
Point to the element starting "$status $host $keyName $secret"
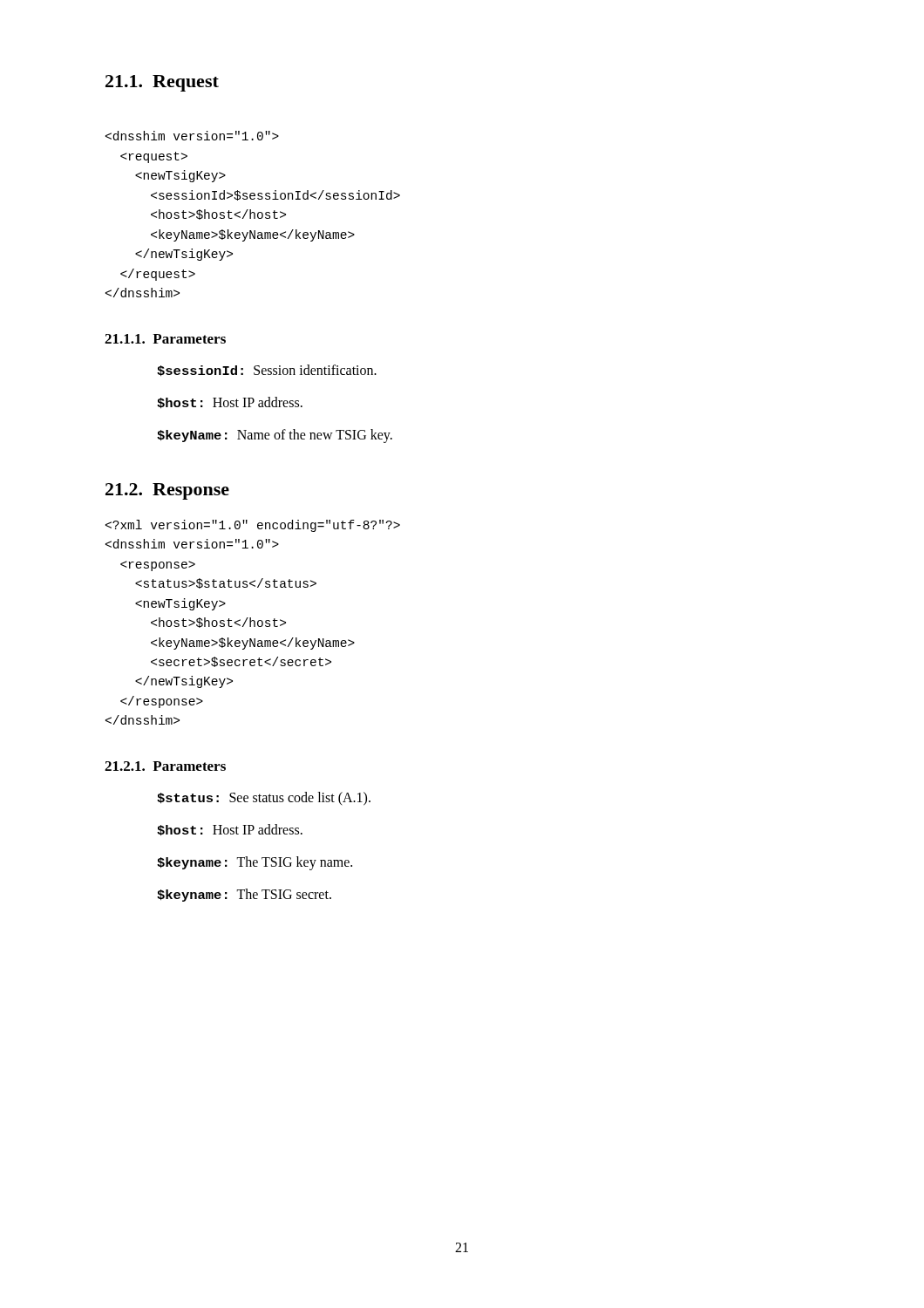tap(253, 622)
